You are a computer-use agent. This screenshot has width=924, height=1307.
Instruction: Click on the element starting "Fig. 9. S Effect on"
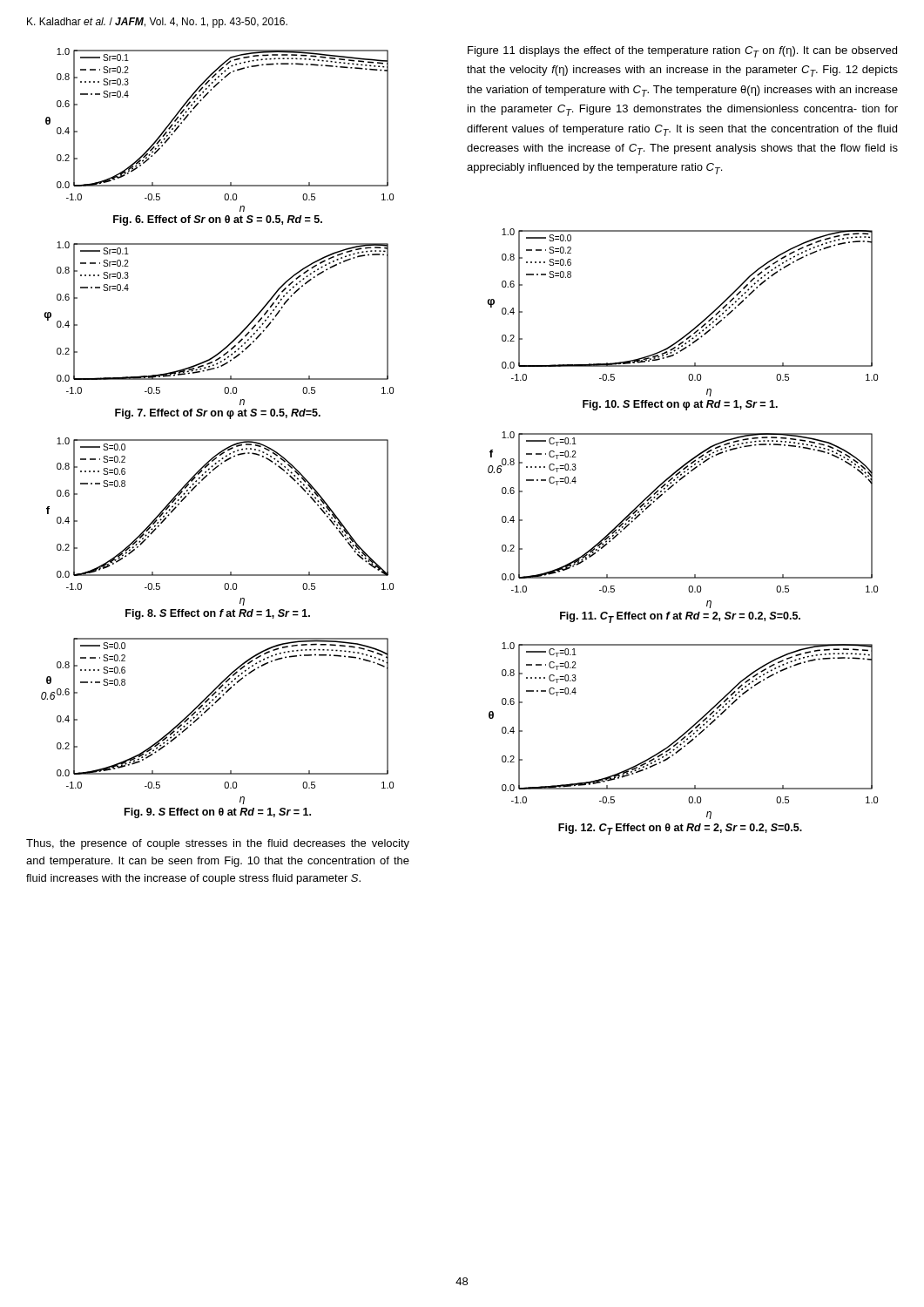click(x=218, y=812)
